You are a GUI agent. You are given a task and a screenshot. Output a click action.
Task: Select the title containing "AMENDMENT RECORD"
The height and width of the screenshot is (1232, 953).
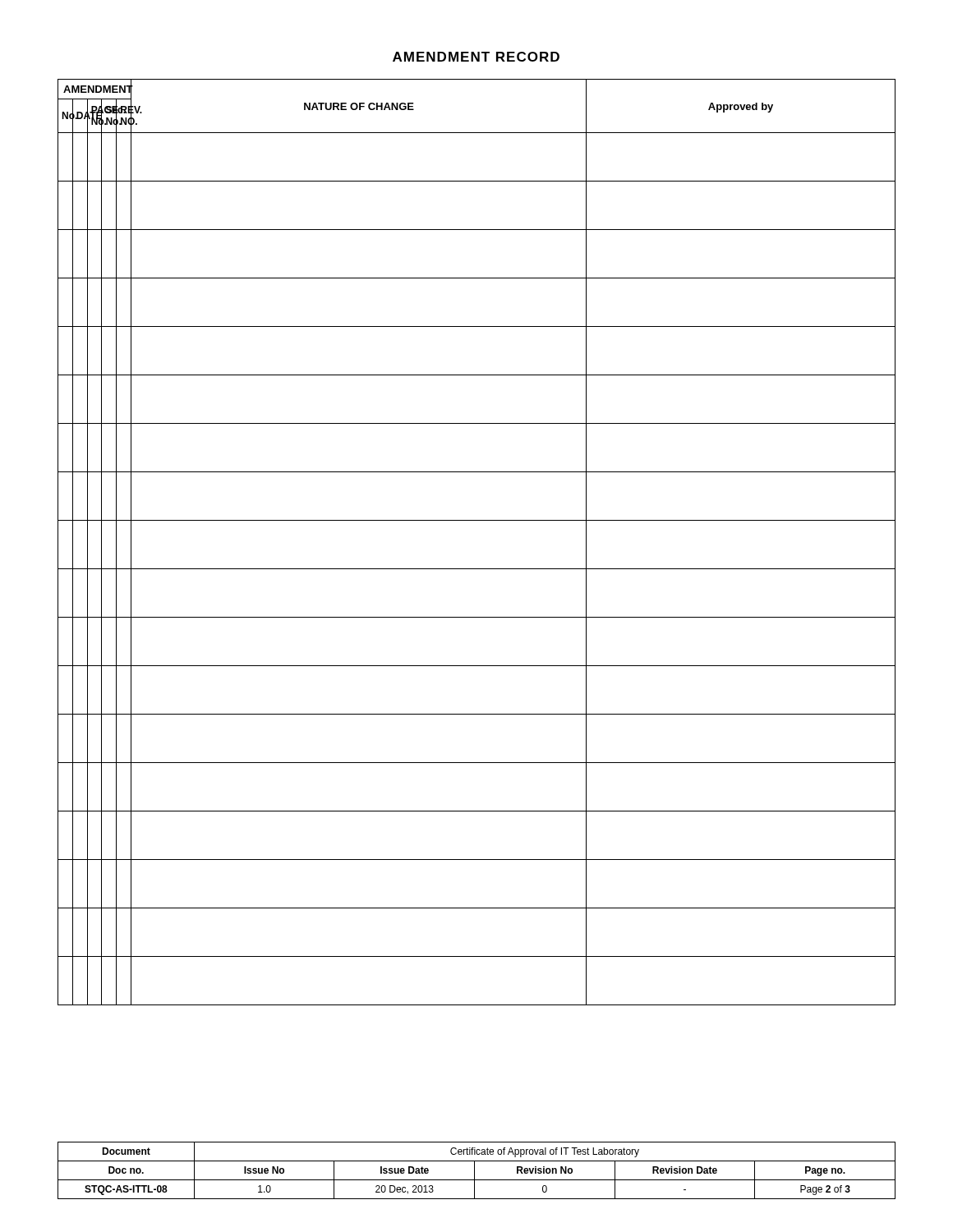(476, 57)
